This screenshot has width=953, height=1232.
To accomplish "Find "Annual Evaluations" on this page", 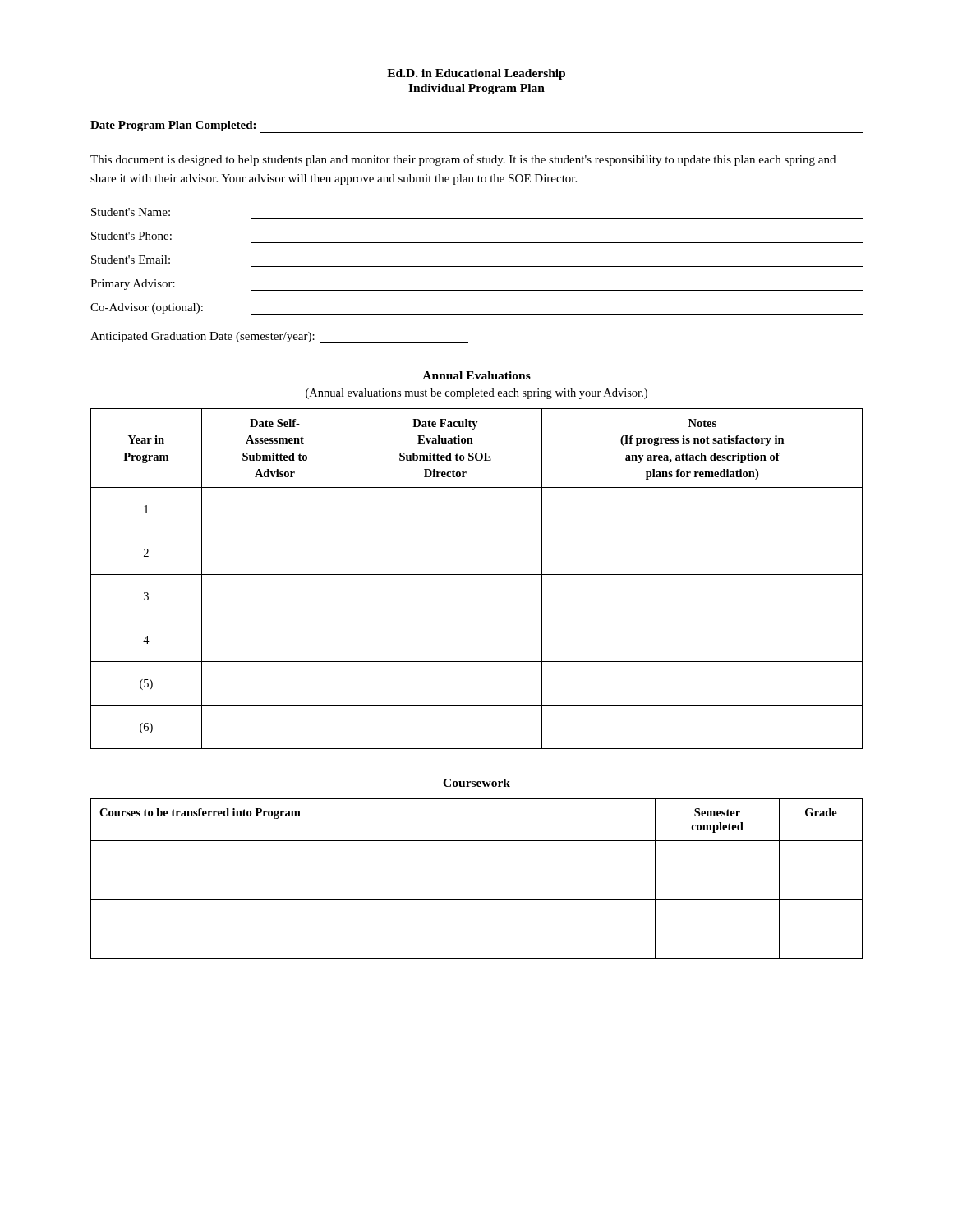I will (476, 375).
